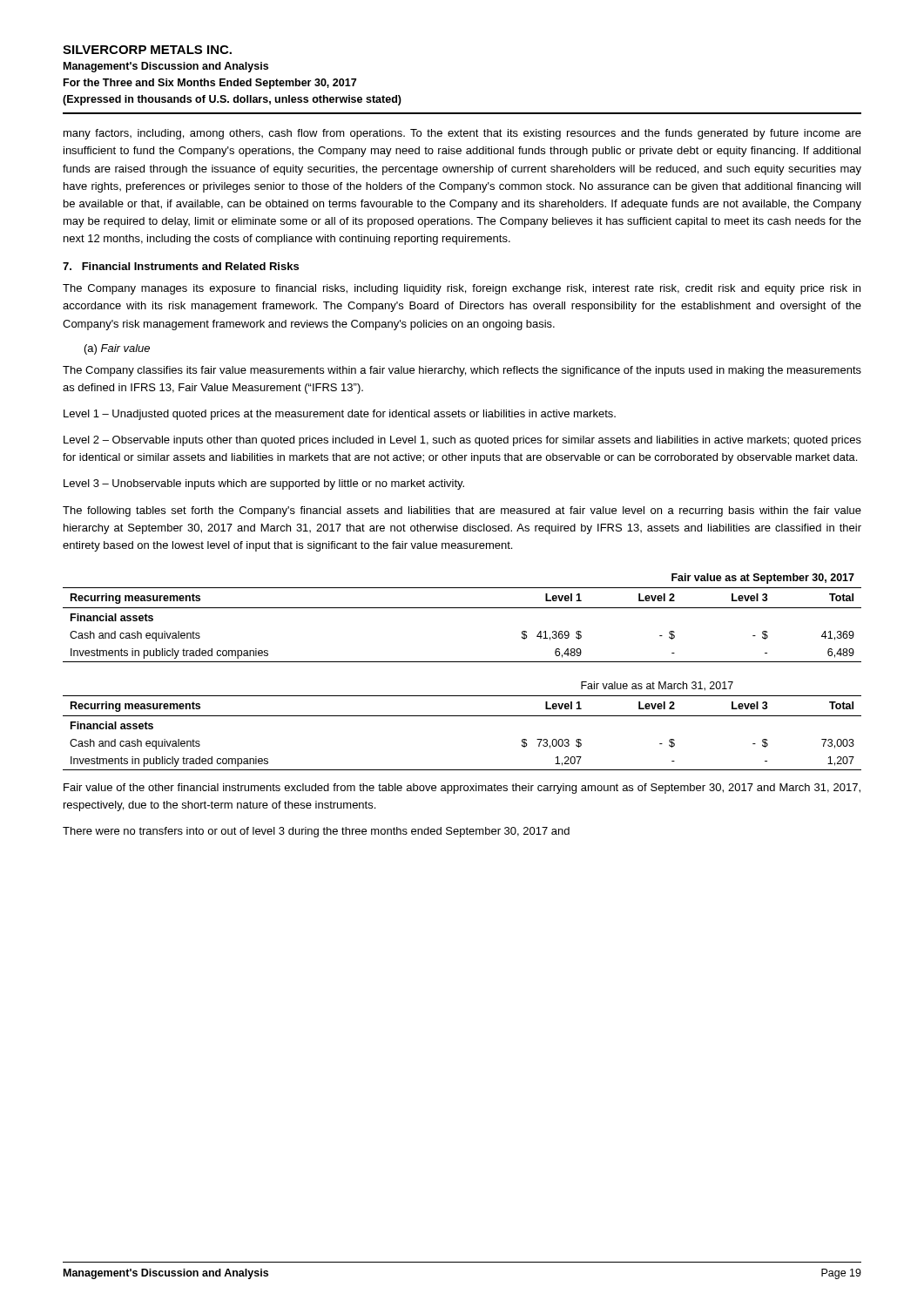Click the passage that begins "Fair value of the other financial instruments excluded"
The height and width of the screenshot is (1307, 924).
click(462, 796)
